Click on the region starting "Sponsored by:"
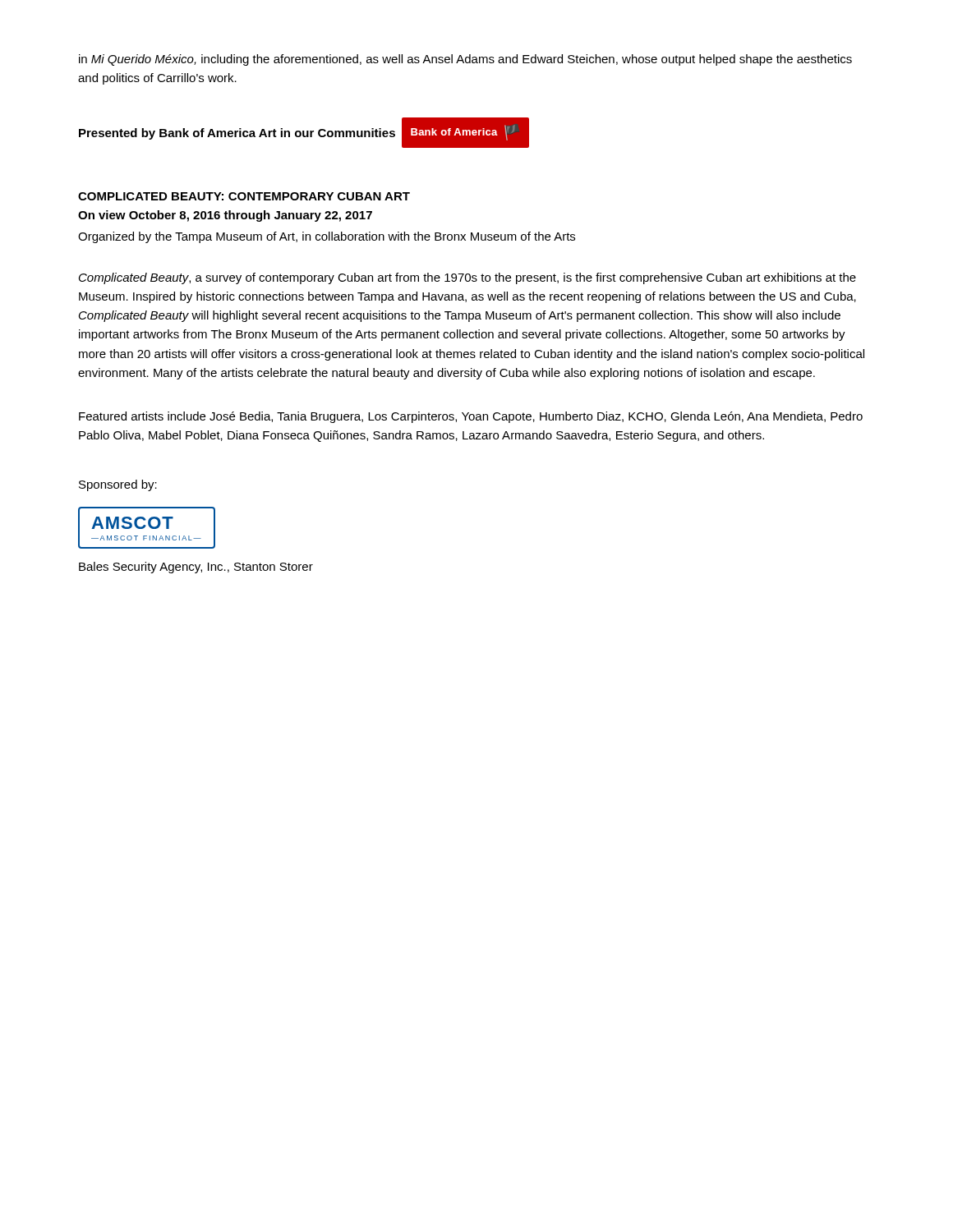This screenshot has width=953, height=1232. click(x=118, y=484)
